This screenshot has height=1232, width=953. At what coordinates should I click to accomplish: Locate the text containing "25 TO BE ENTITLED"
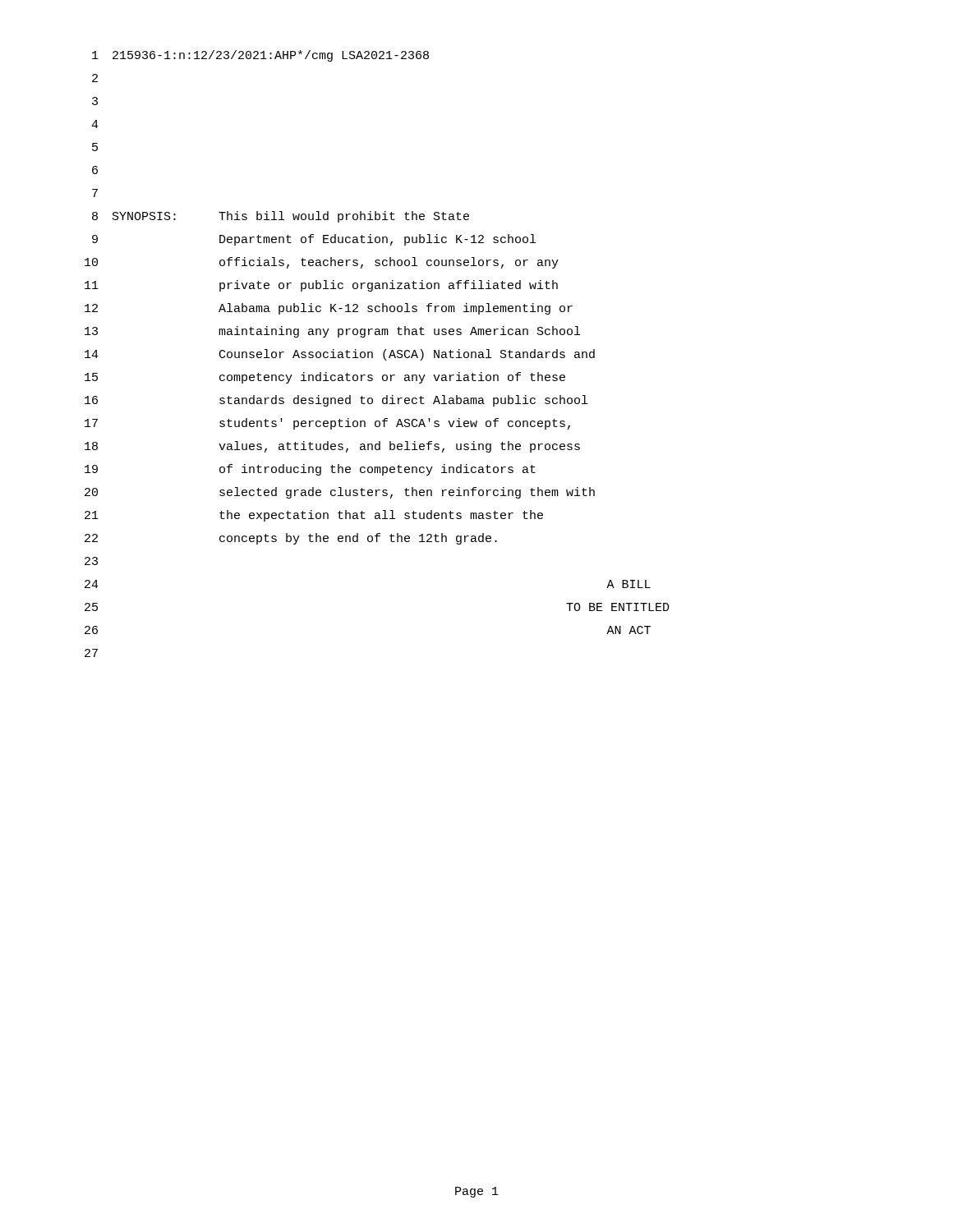click(x=87, y=607)
